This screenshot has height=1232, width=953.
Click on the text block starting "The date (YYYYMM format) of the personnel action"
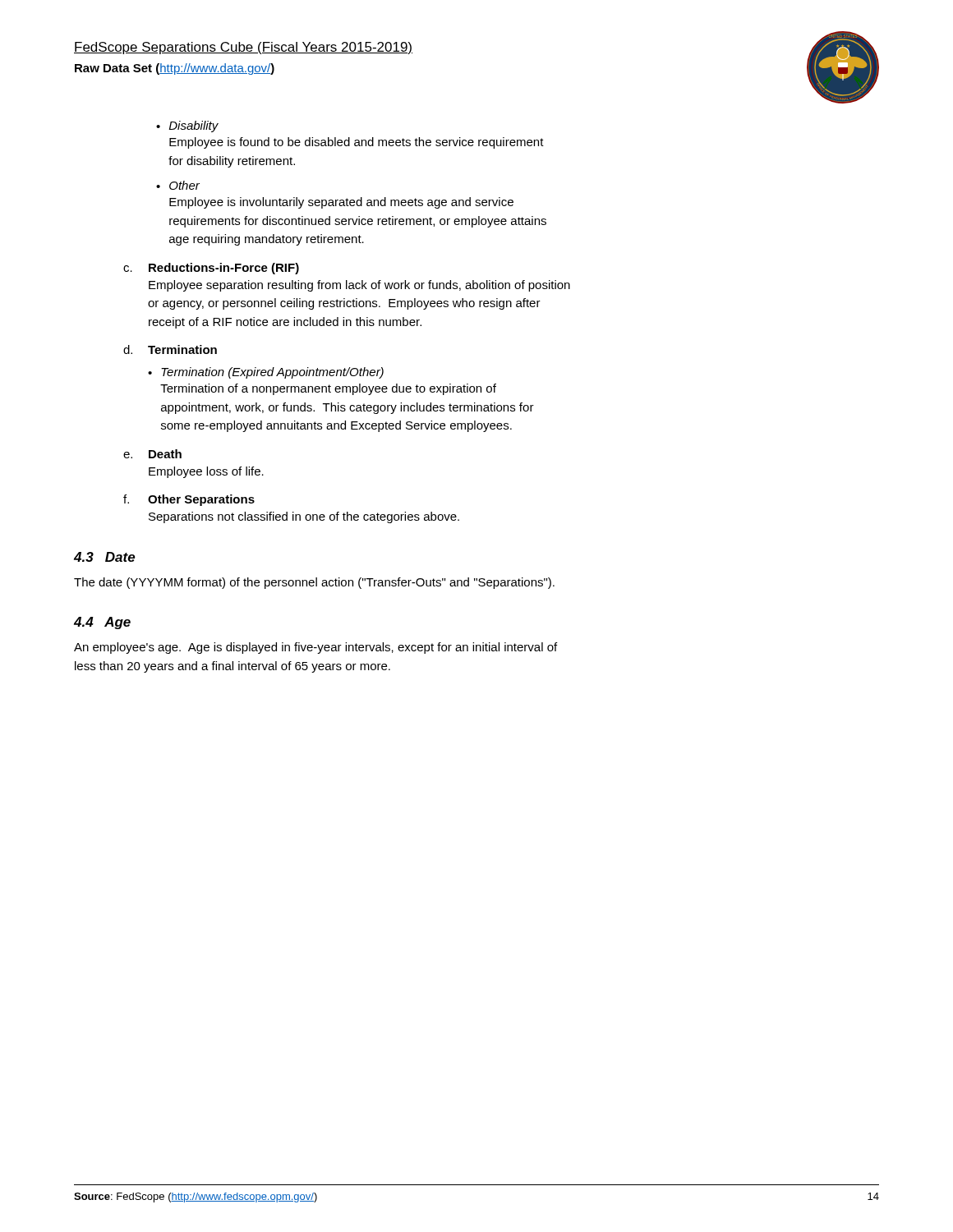click(315, 582)
